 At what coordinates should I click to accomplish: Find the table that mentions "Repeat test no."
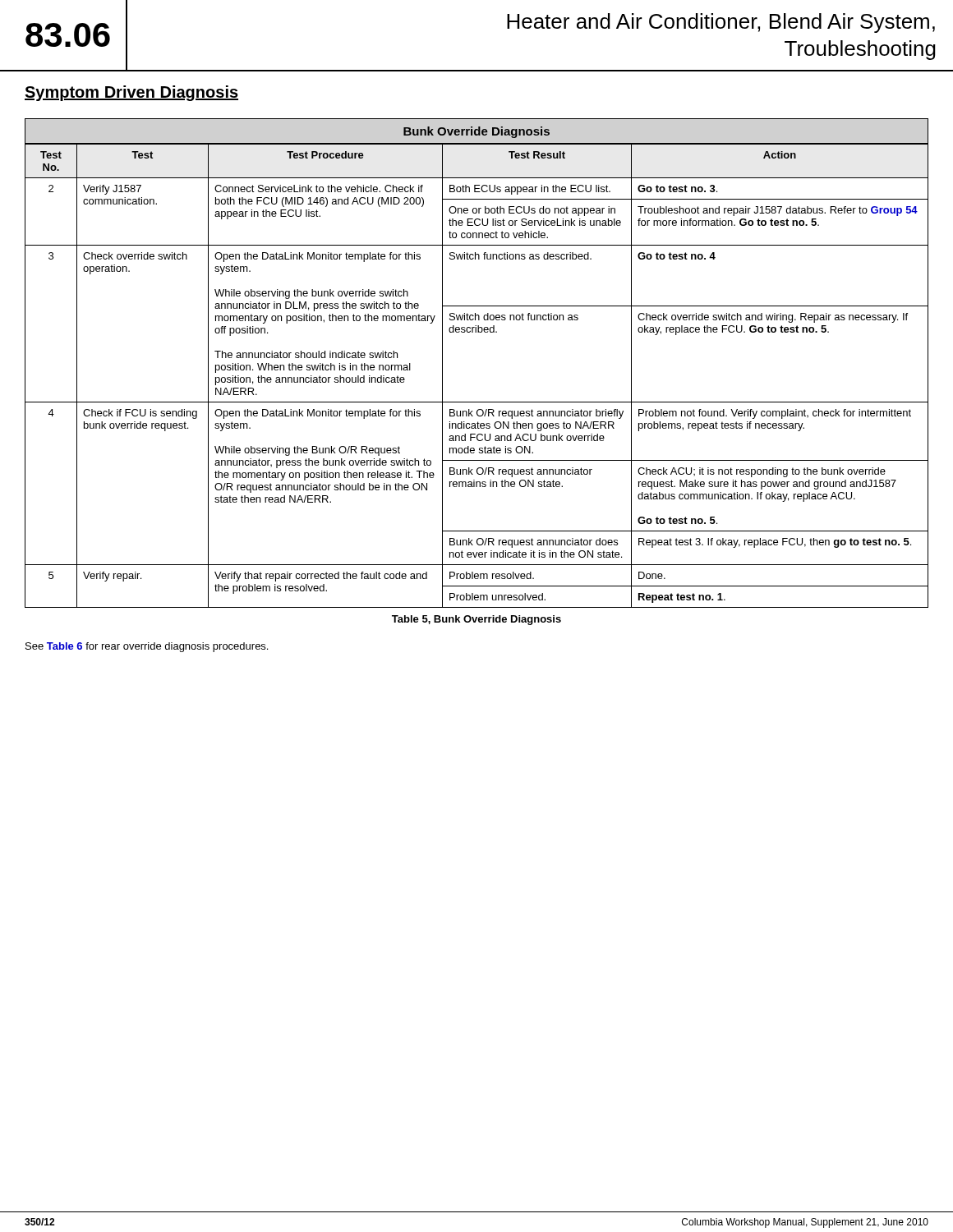tap(476, 363)
